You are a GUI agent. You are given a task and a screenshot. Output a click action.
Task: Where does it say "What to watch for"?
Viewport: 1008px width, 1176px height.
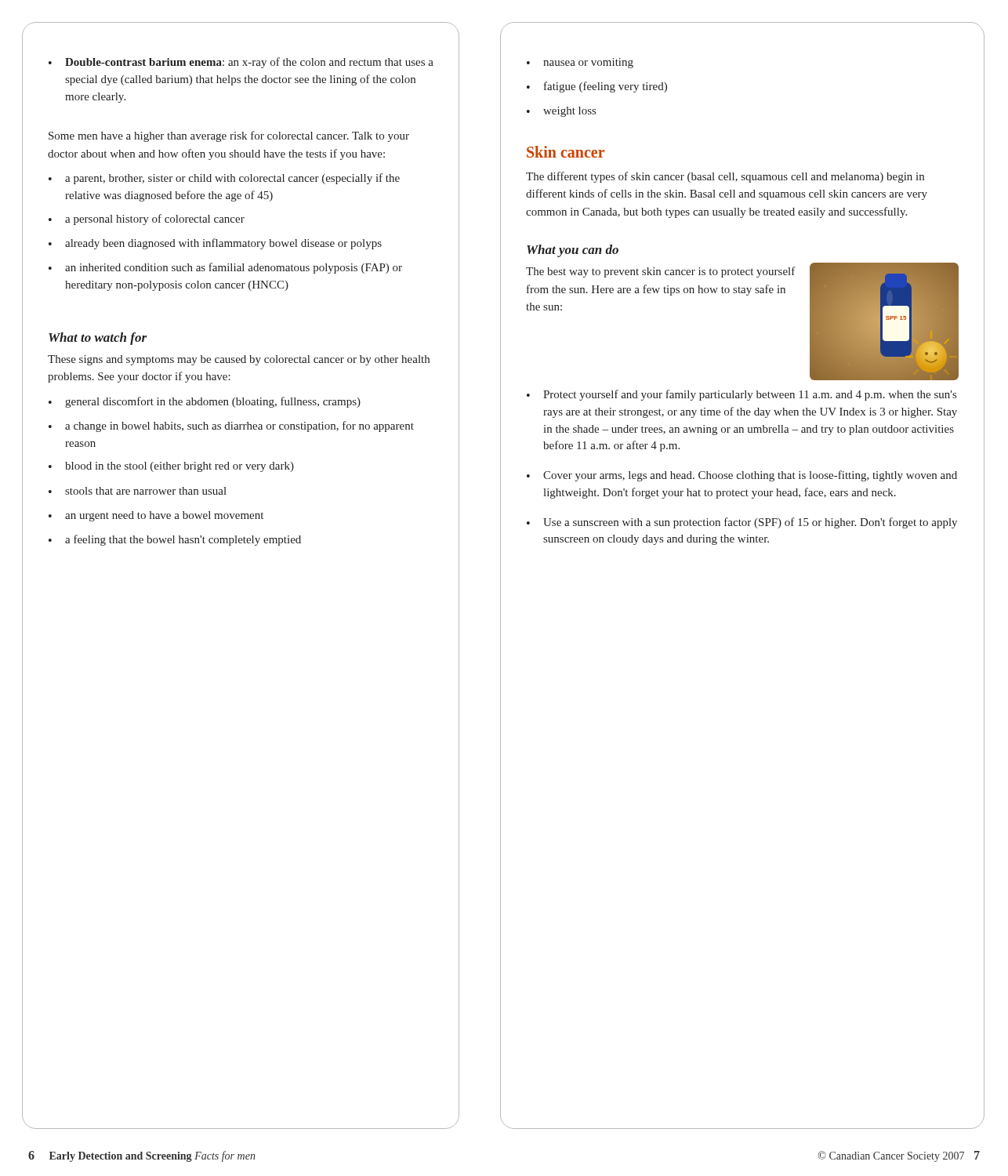(97, 337)
